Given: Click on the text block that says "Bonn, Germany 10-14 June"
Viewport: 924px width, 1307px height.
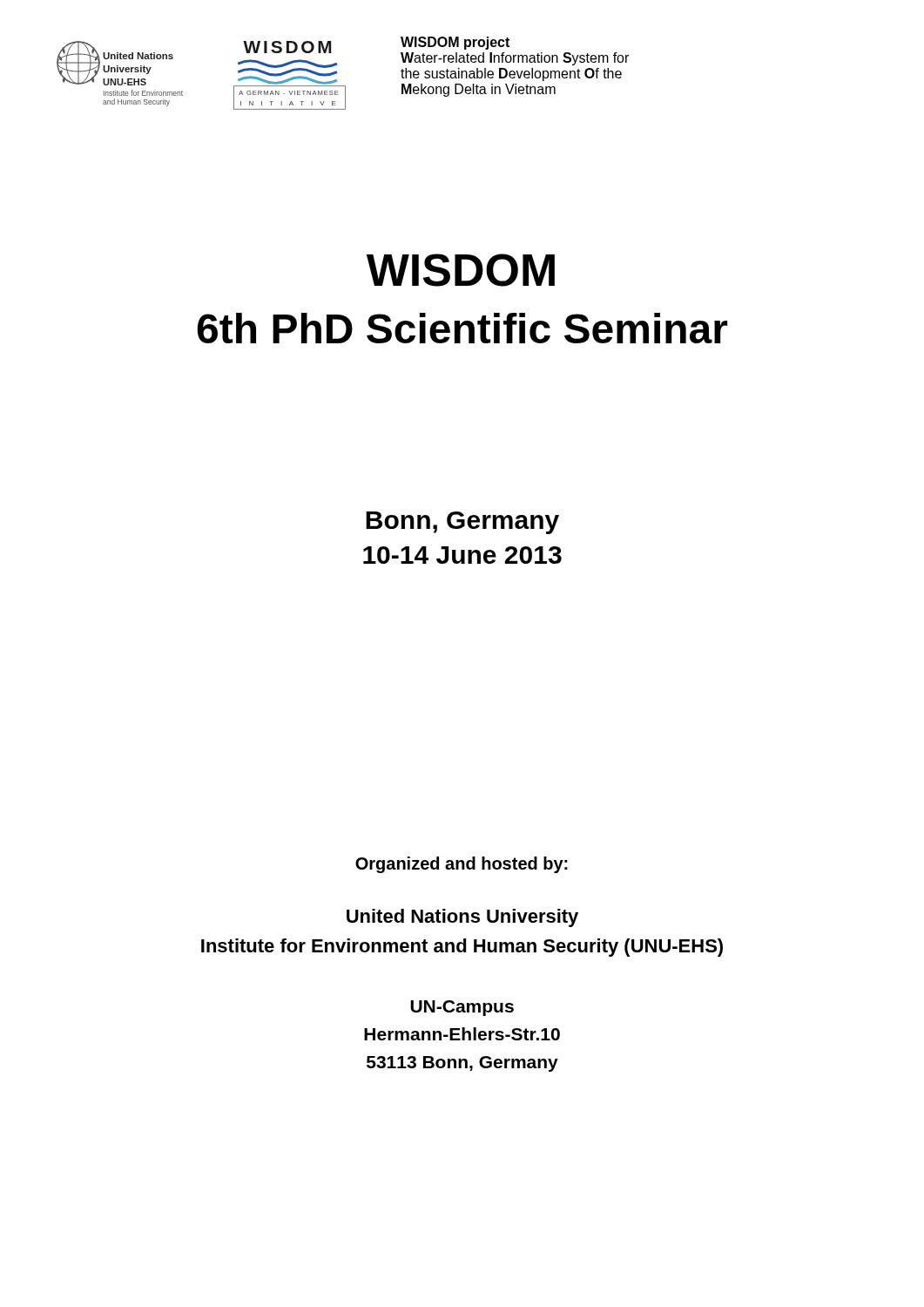Looking at the screenshot, I should point(462,538).
